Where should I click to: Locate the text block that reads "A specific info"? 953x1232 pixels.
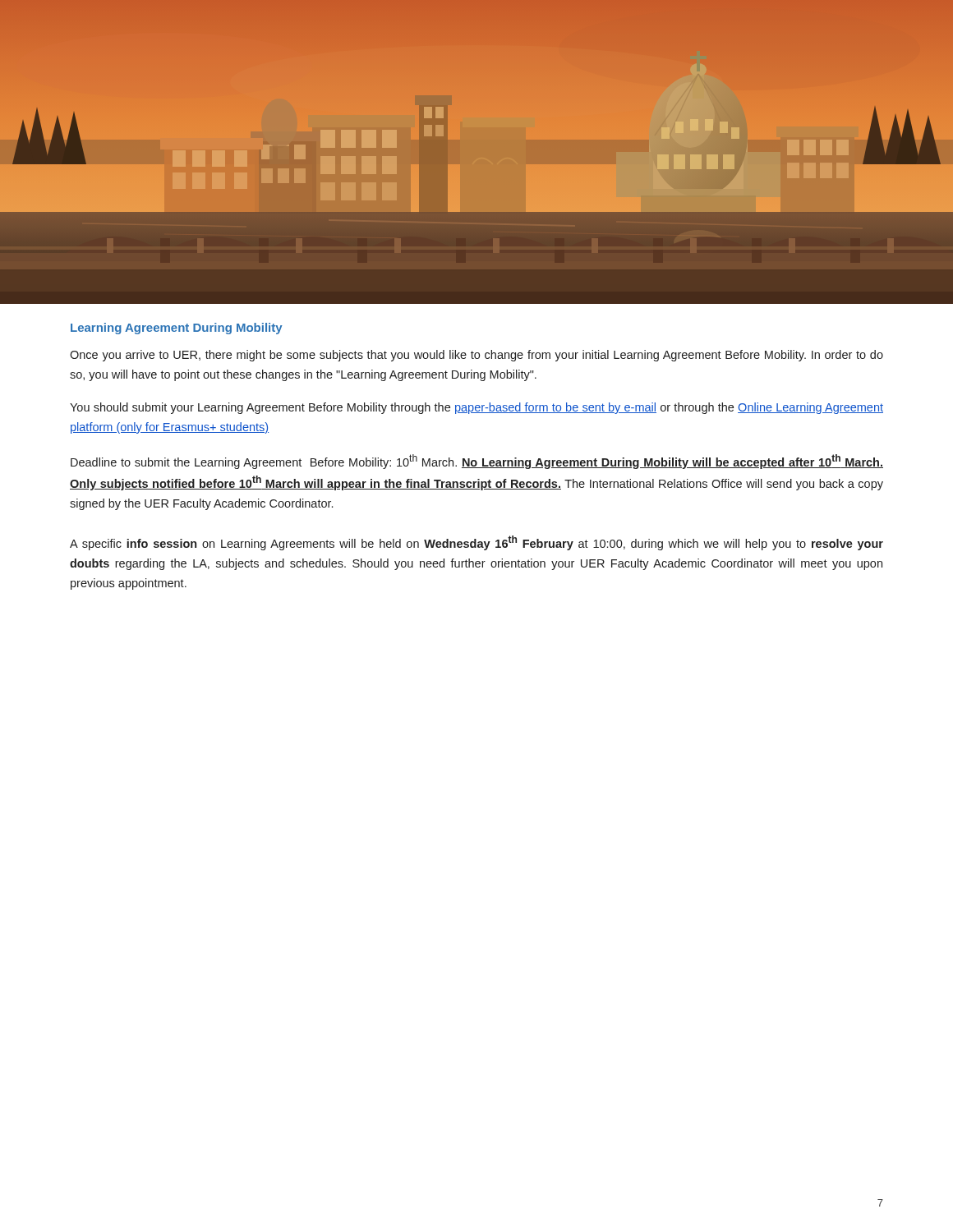476,562
